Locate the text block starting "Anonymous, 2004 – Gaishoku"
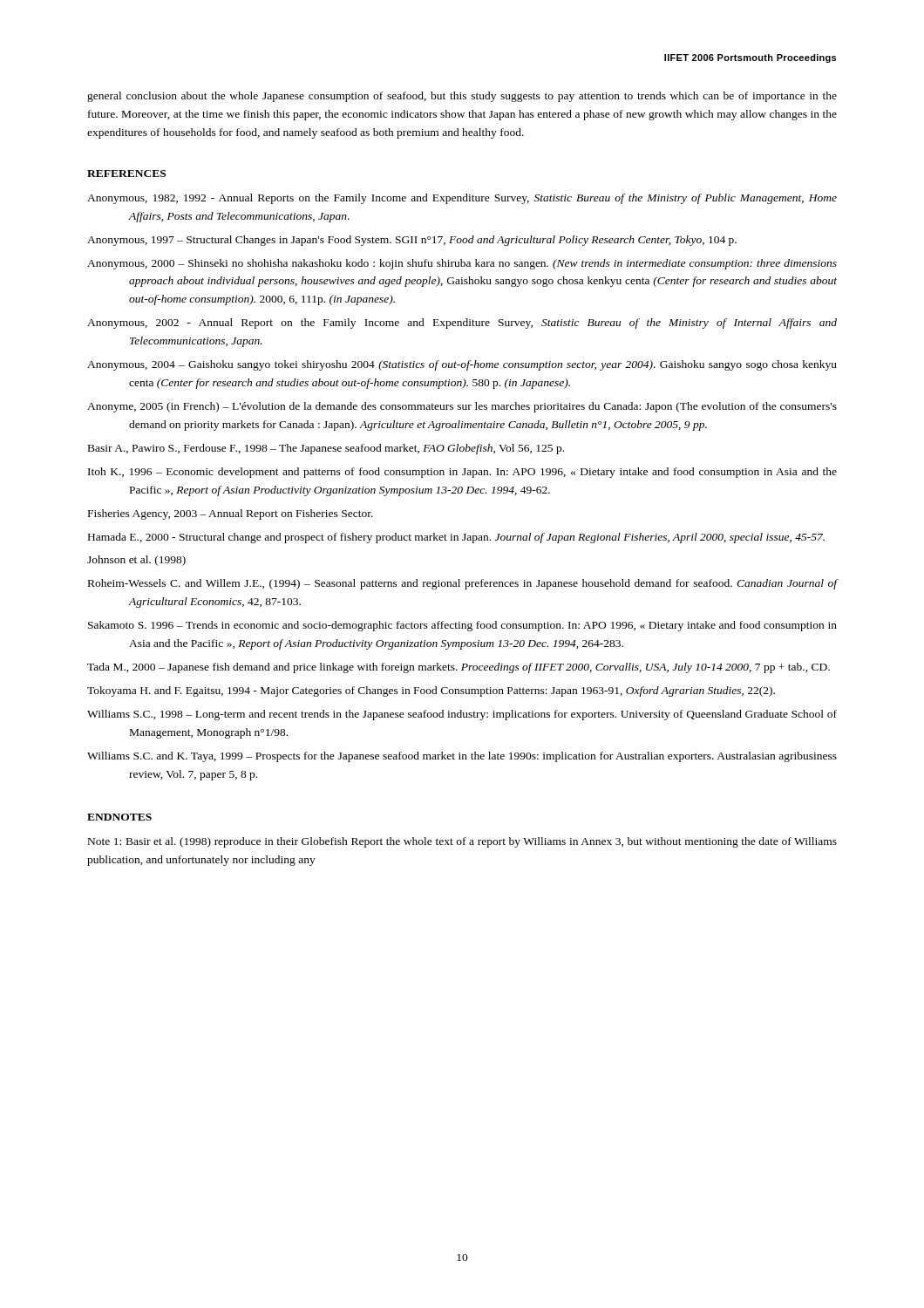 coord(462,373)
